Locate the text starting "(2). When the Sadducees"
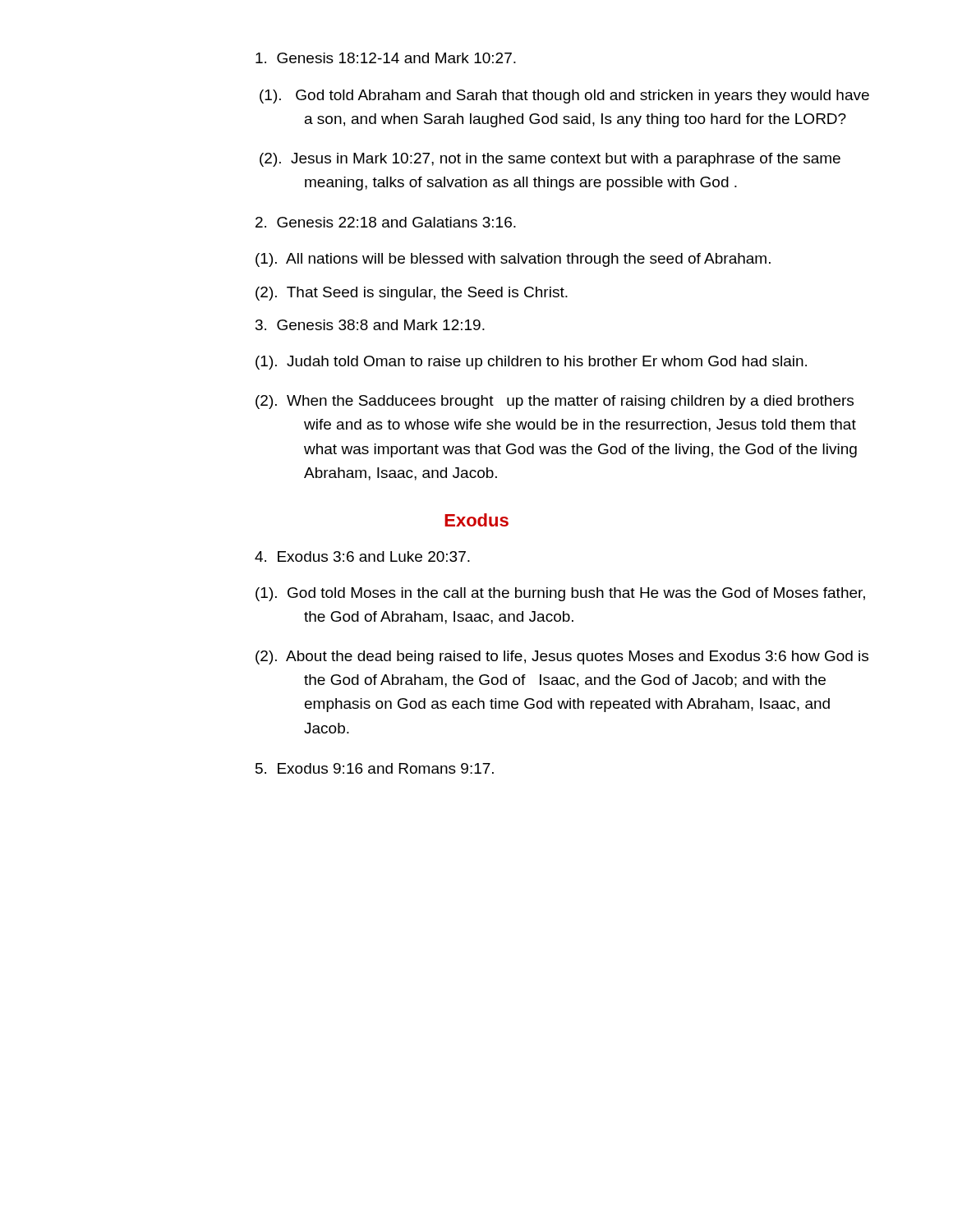 coord(476,437)
